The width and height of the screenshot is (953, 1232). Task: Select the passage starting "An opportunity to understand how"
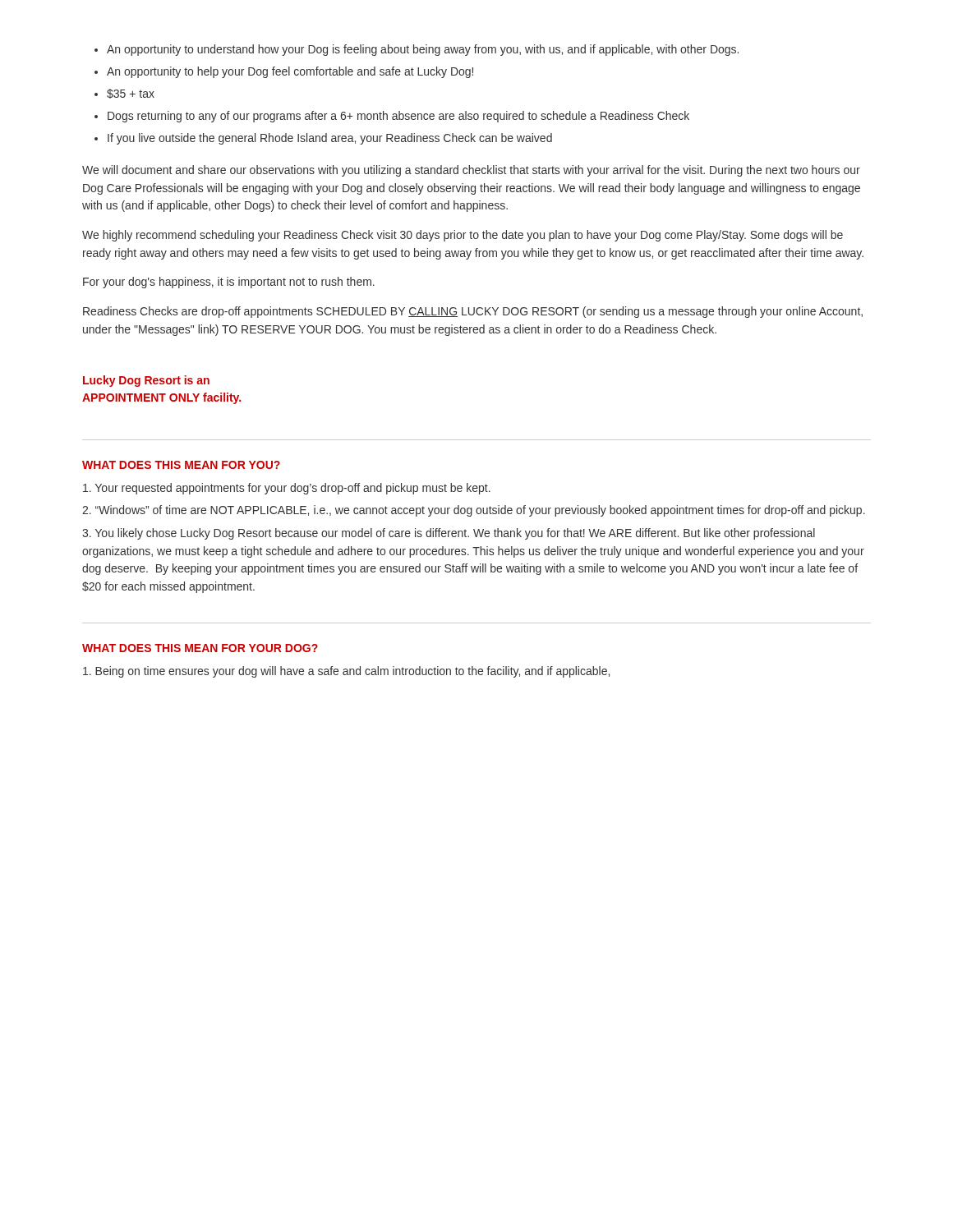click(x=423, y=49)
